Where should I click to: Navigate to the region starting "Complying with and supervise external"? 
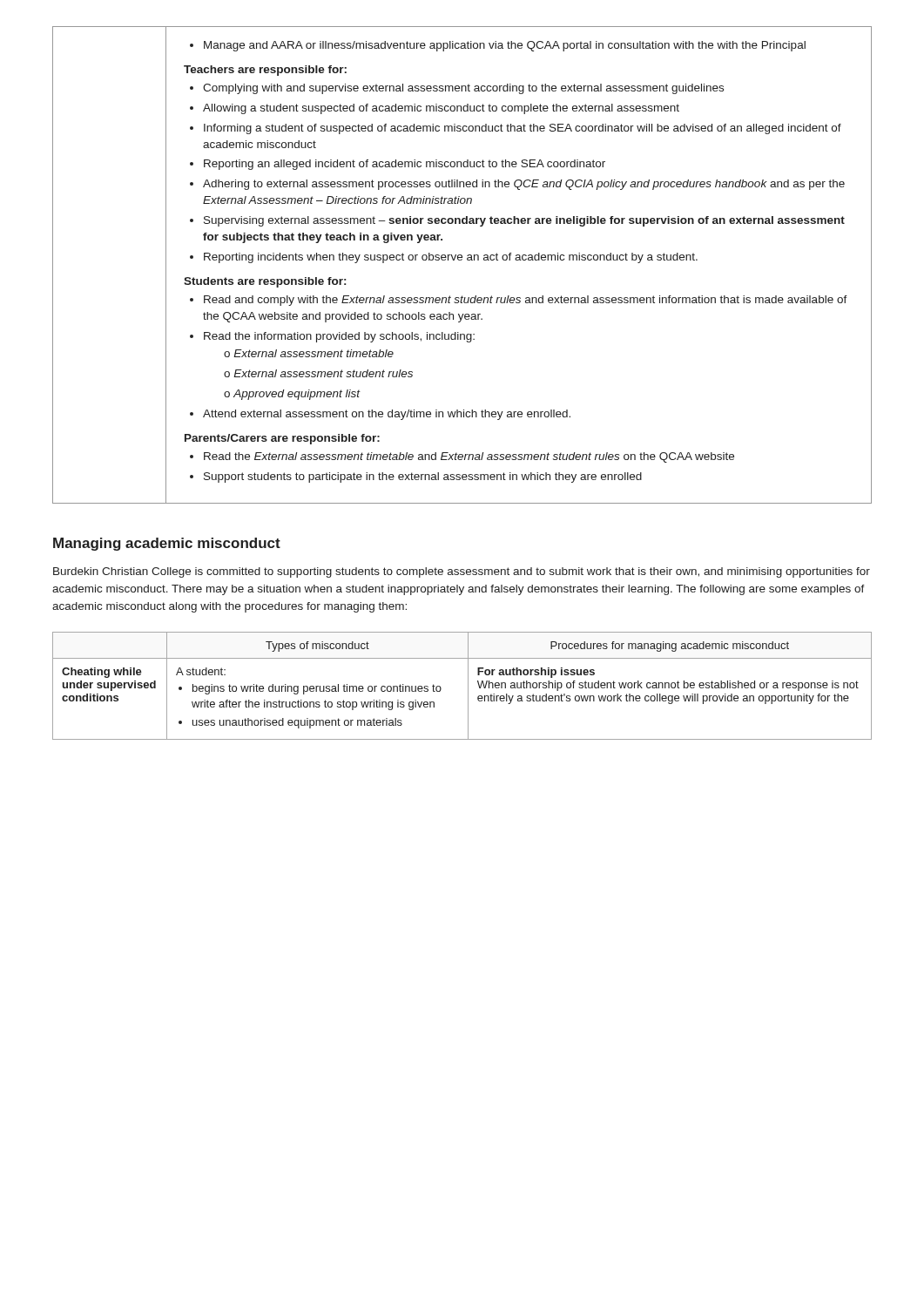[x=528, y=88]
